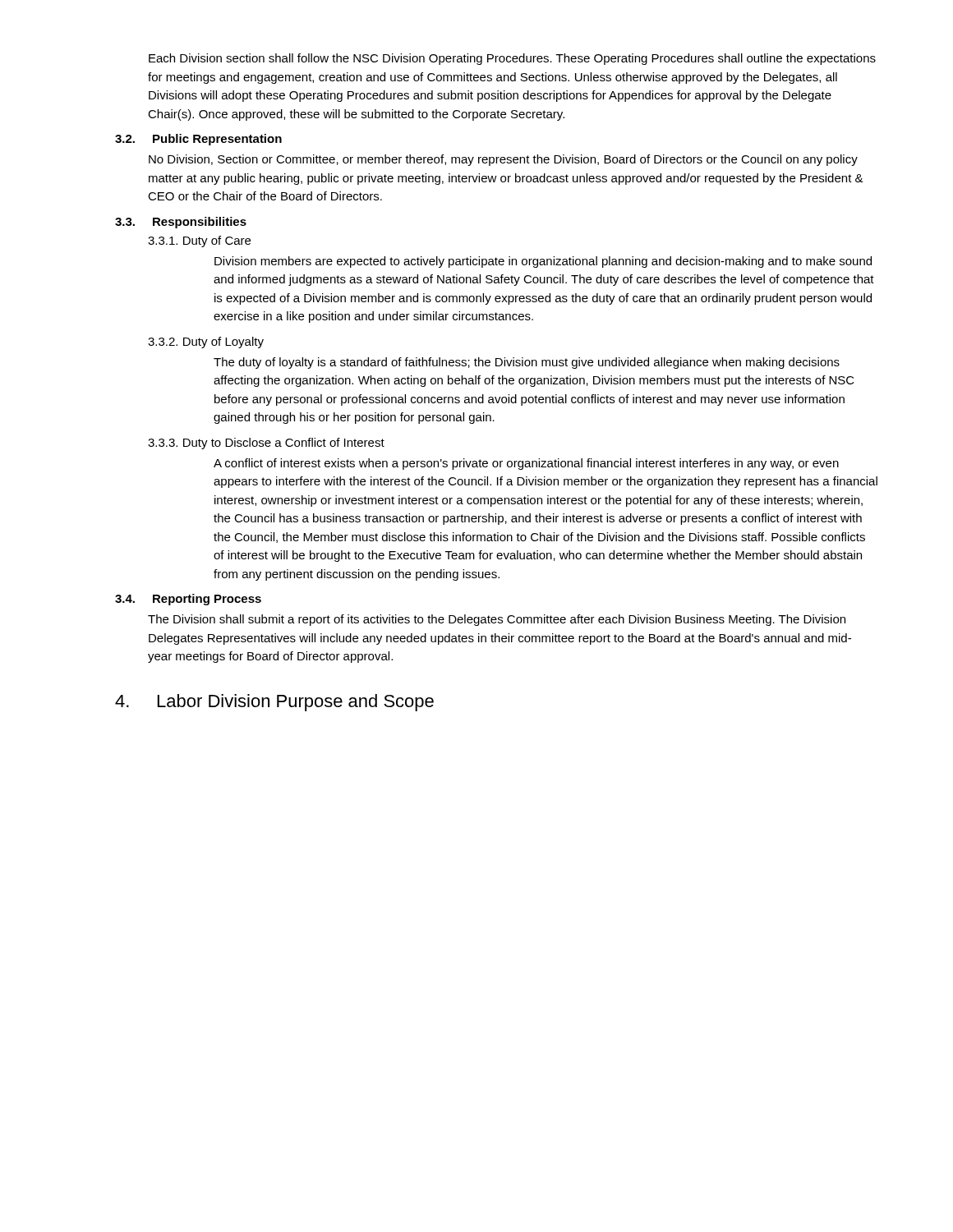
Task: Navigate to the text starting "4. Labor Division Purpose and Scope"
Action: pos(275,701)
